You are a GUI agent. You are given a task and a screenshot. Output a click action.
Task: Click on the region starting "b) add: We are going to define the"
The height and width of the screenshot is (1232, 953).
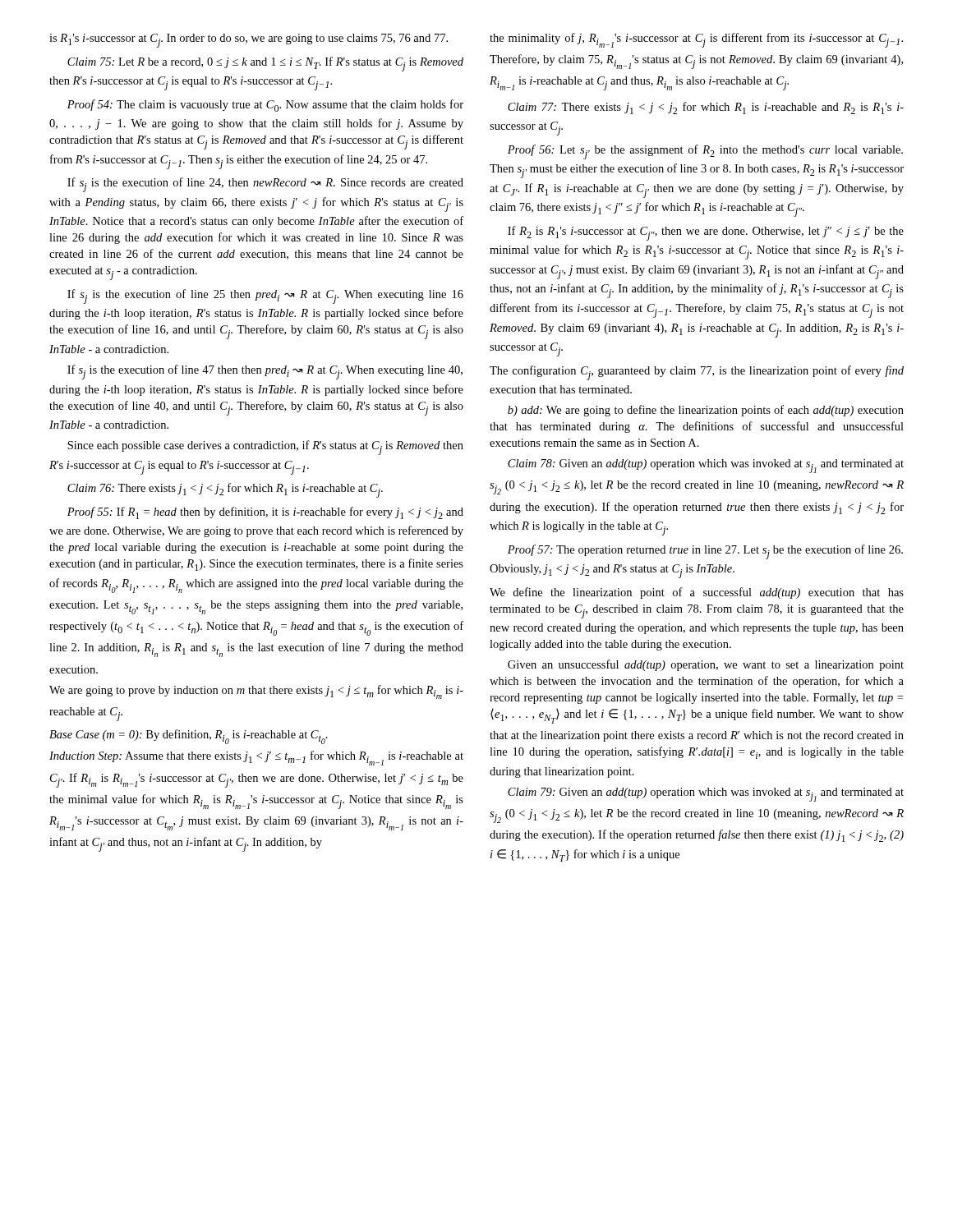click(697, 426)
